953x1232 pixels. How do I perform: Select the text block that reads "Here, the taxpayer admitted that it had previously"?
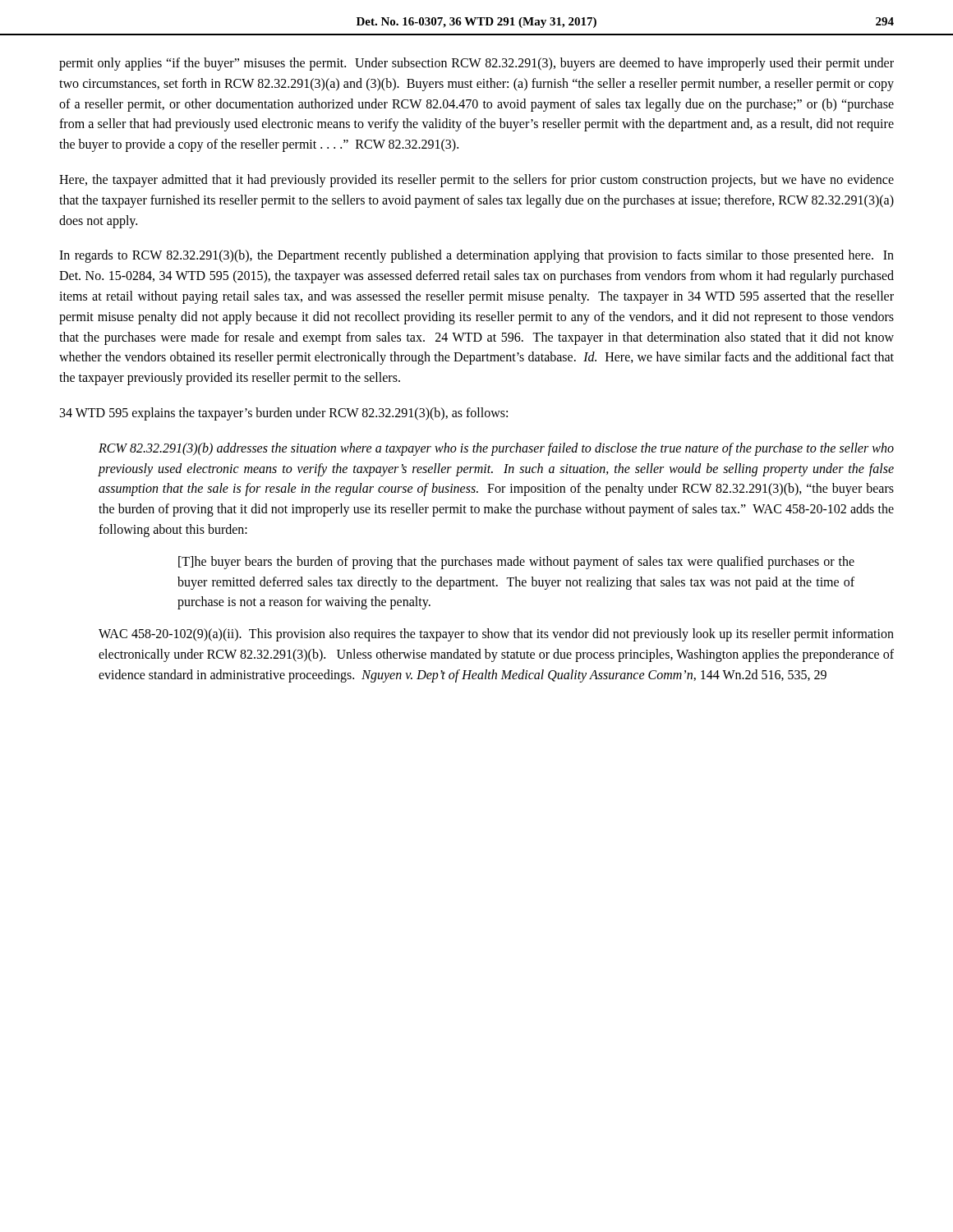coord(476,200)
